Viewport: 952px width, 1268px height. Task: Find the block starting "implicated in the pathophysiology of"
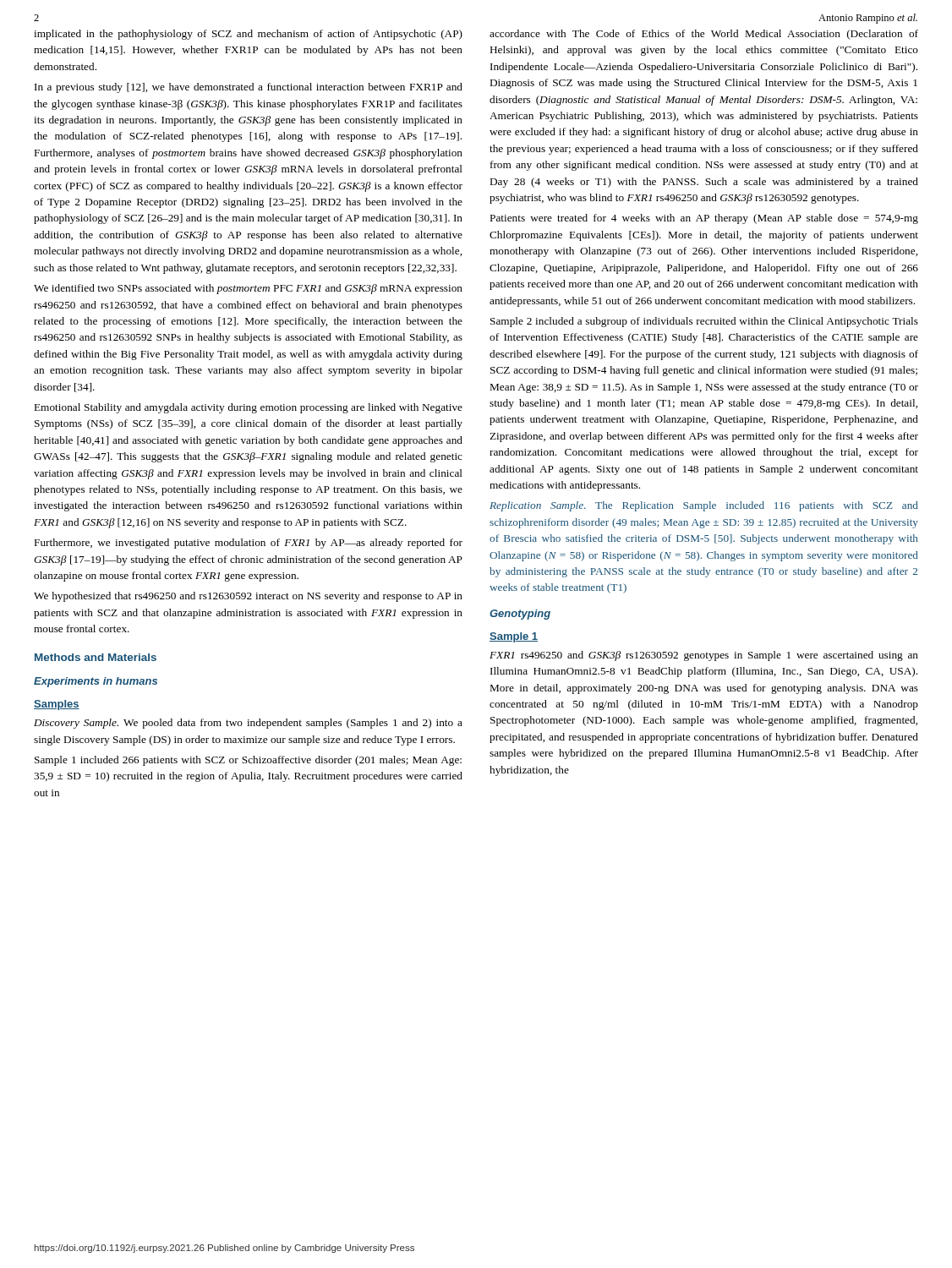click(x=248, y=50)
